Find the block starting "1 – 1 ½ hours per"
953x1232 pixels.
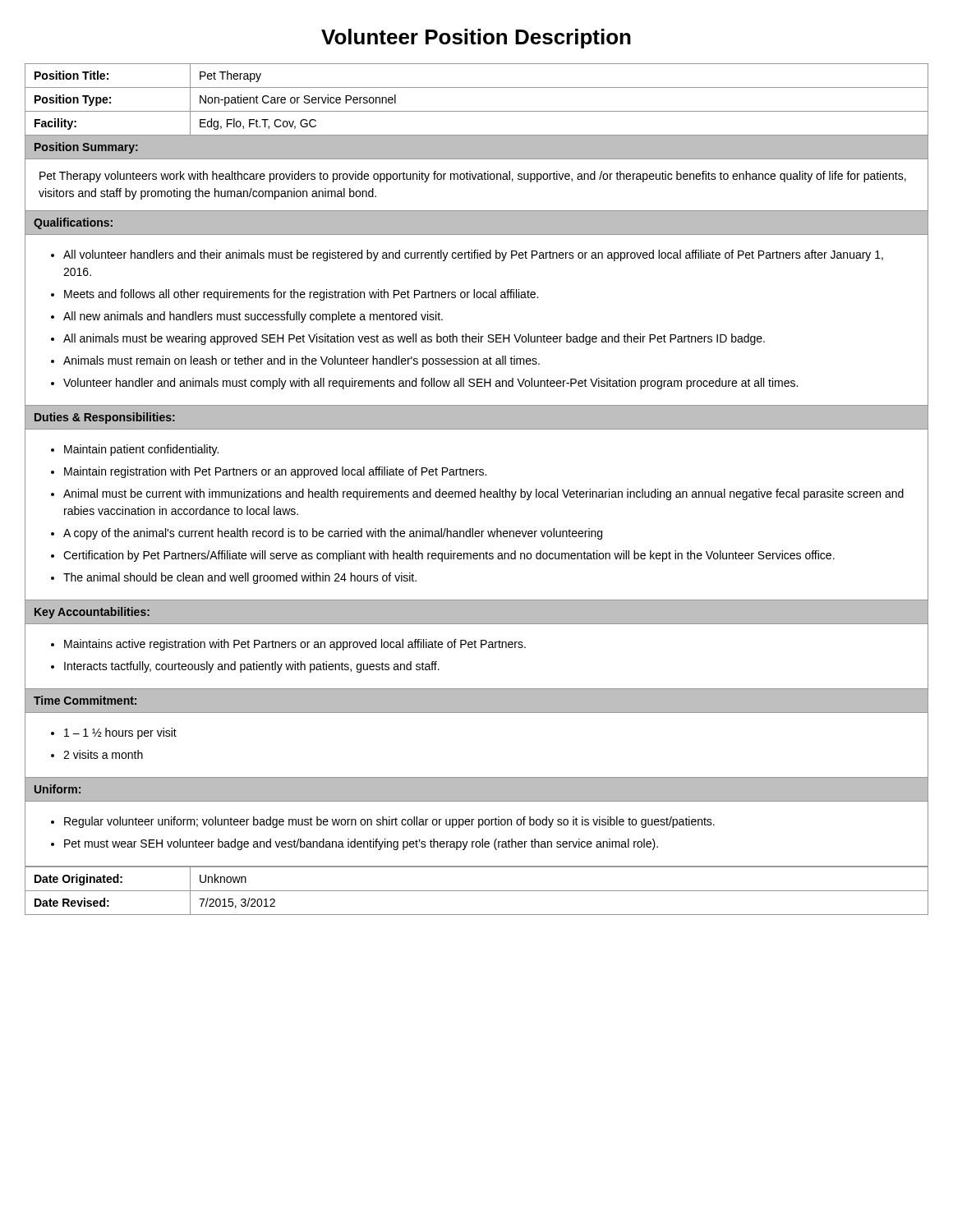click(120, 733)
